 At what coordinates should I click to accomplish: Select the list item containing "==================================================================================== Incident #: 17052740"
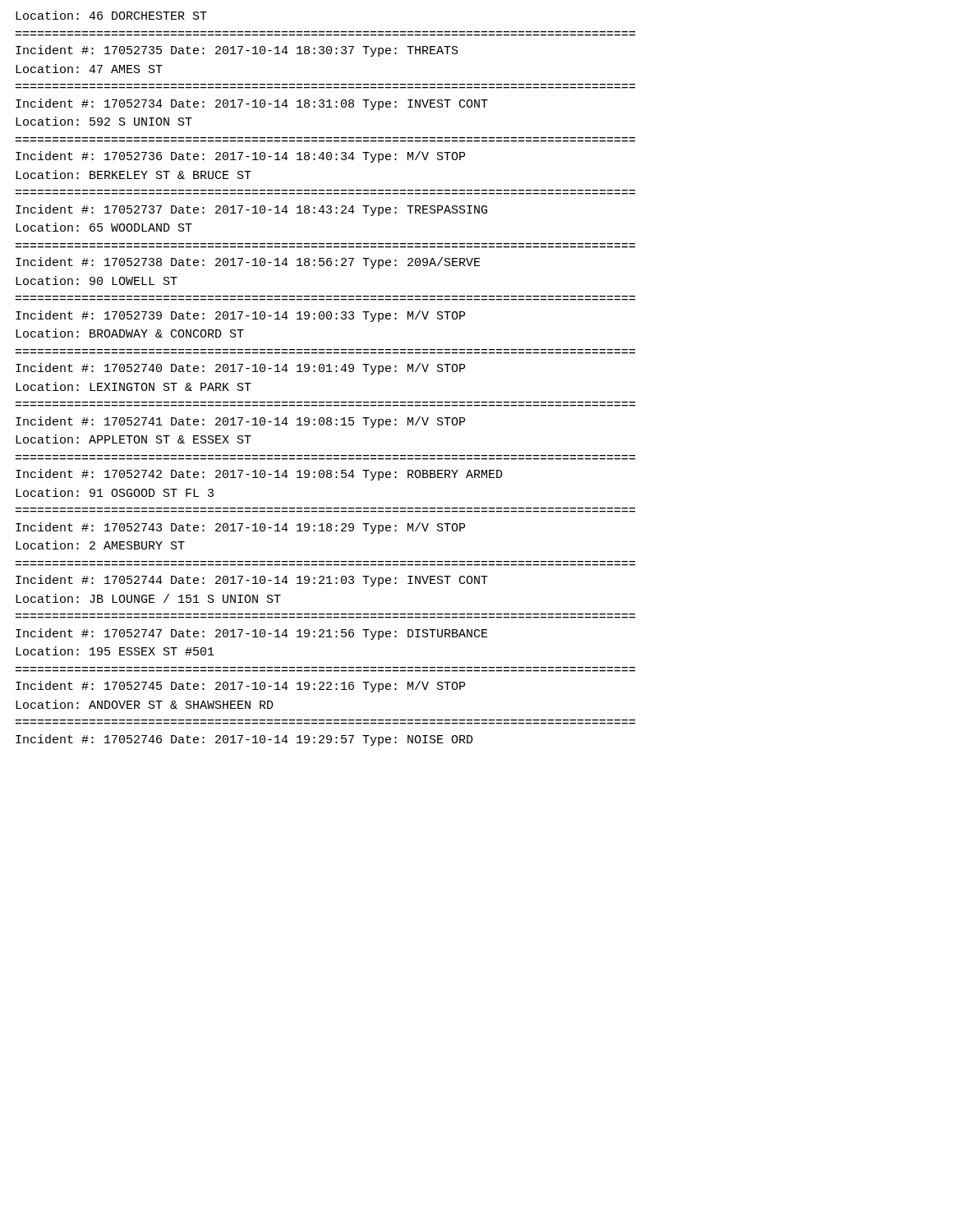click(240, 369)
